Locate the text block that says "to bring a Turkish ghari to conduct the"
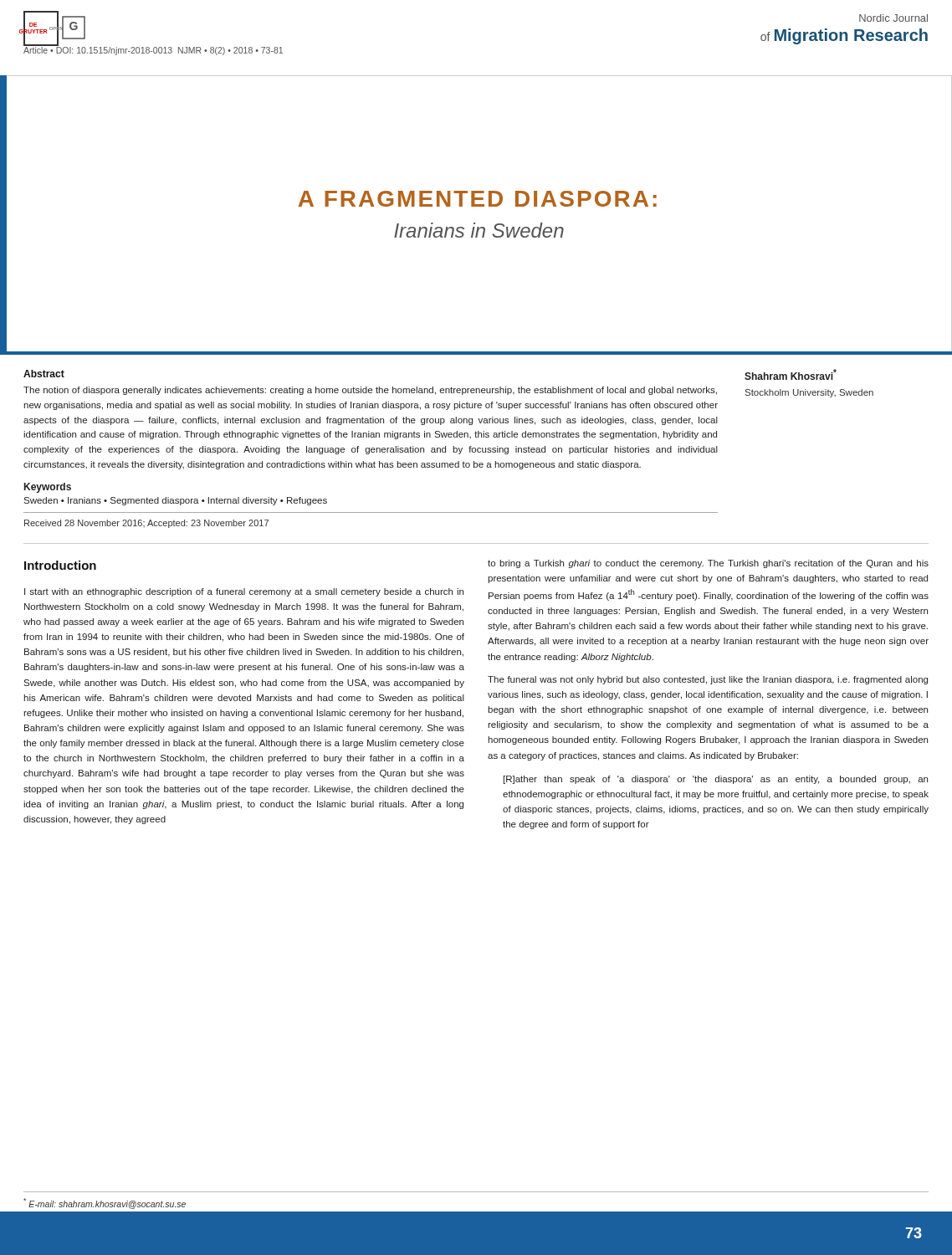This screenshot has width=952, height=1255. coord(708,694)
